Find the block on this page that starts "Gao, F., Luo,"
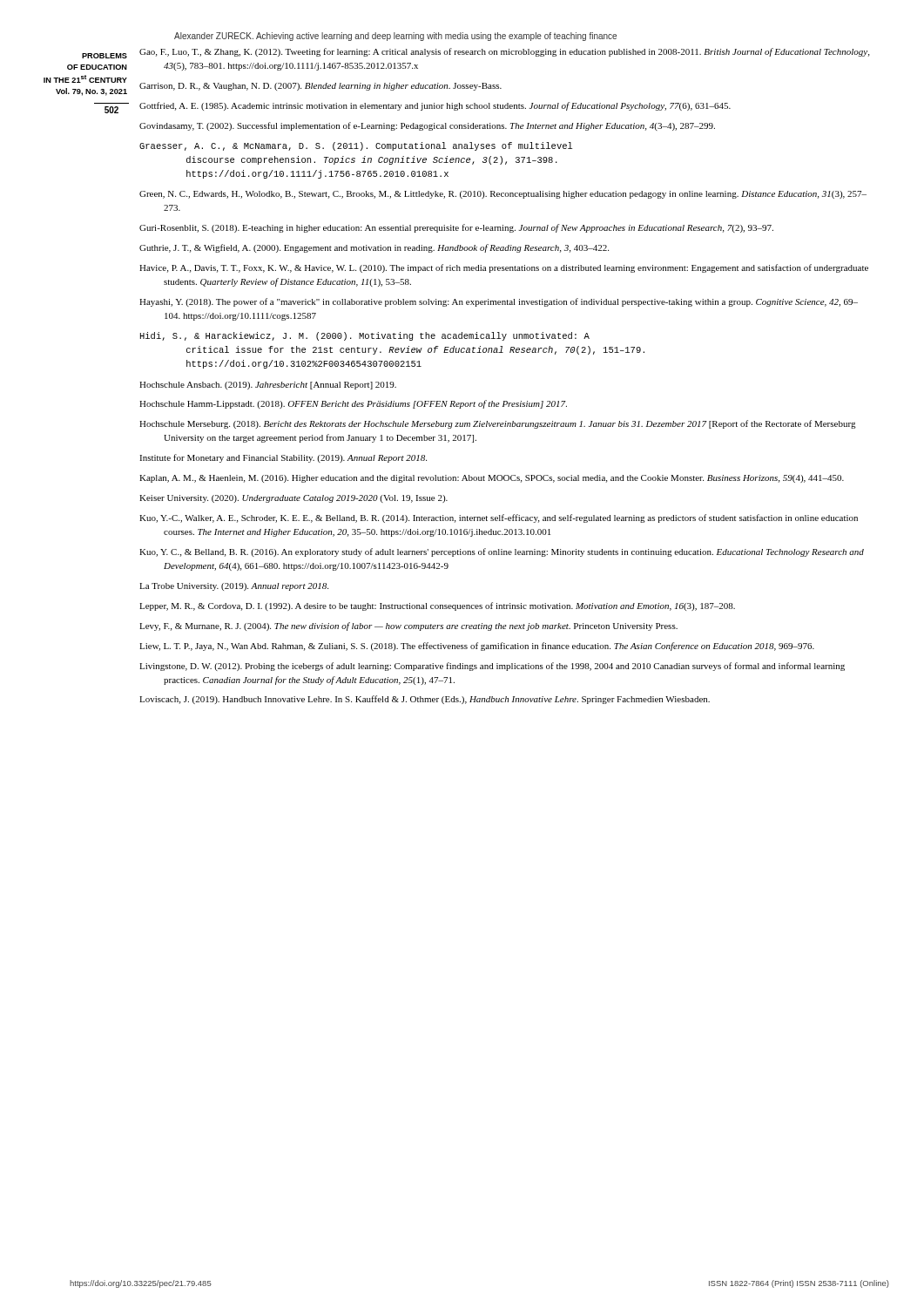This screenshot has height=1307, width=924. pyautogui.click(x=505, y=58)
